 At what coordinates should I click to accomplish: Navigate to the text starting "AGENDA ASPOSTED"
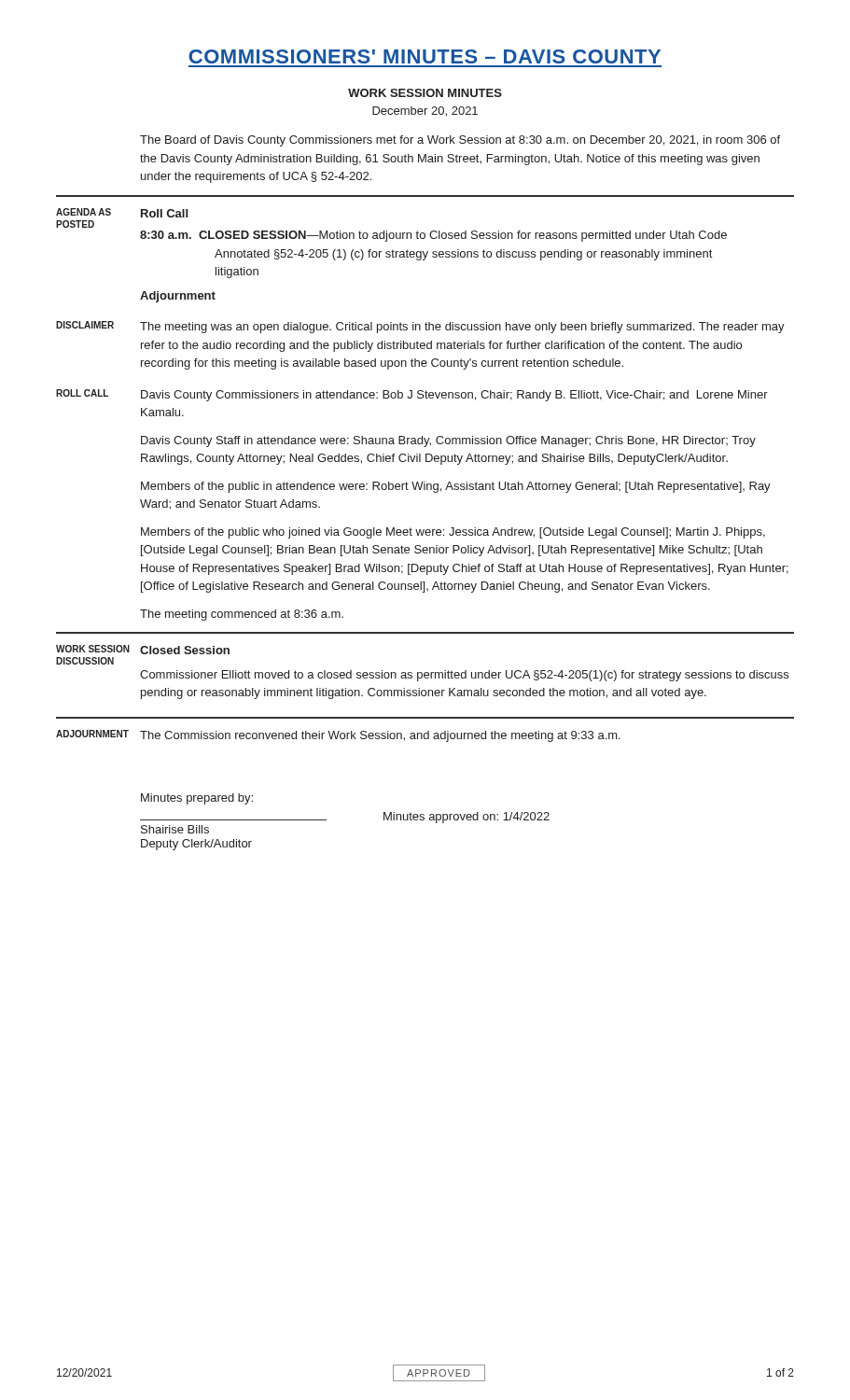(x=84, y=218)
